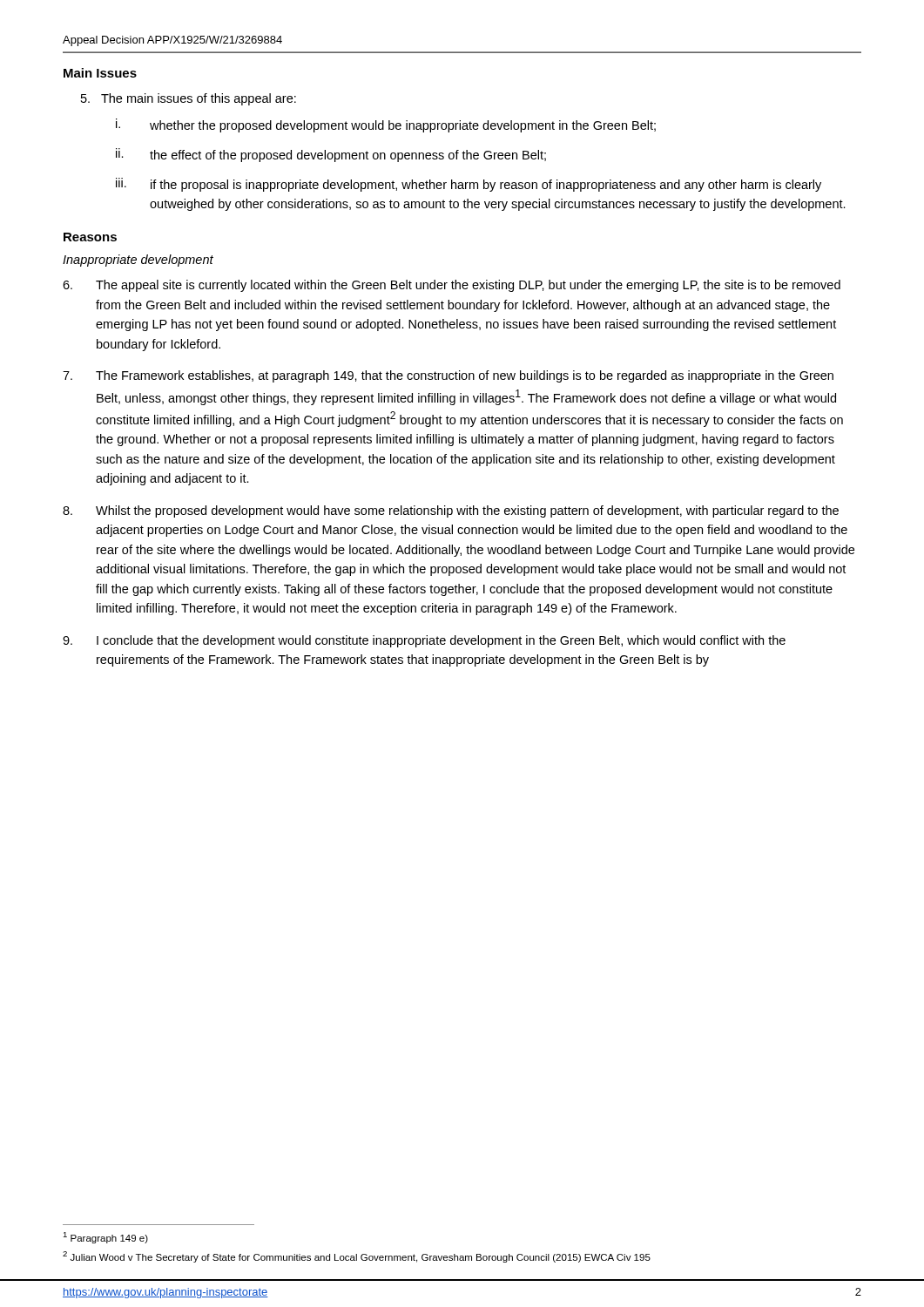Viewport: 924px width, 1307px height.
Task: Point to the text starting "Inappropriate development"
Action: pos(138,261)
